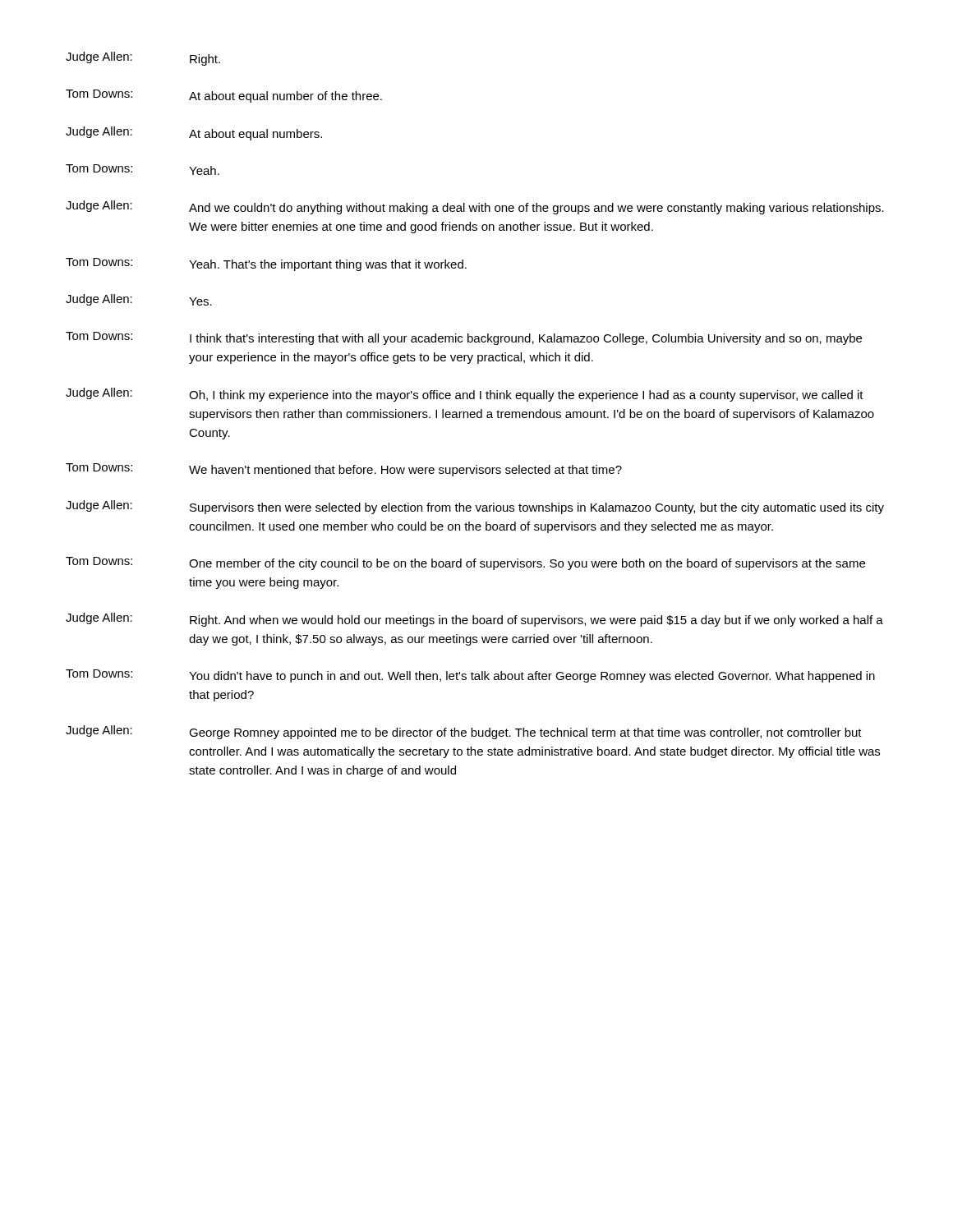This screenshot has width=953, height=1232.
Task: Locate the text block with the text "Tom Downs: One member of the city council"
Action: click(x=476, y=573)
